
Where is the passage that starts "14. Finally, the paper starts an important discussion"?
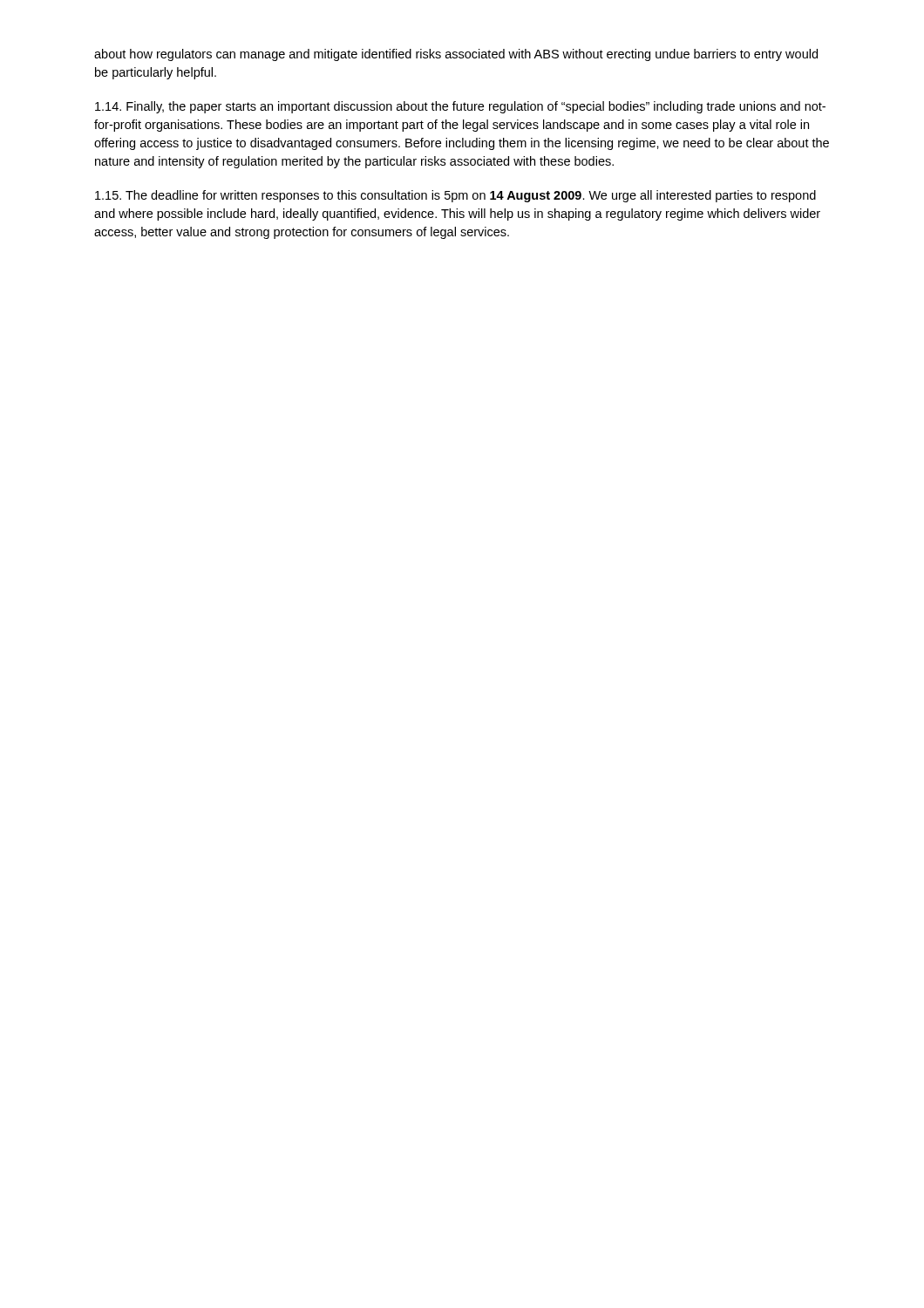pos(462,134)
